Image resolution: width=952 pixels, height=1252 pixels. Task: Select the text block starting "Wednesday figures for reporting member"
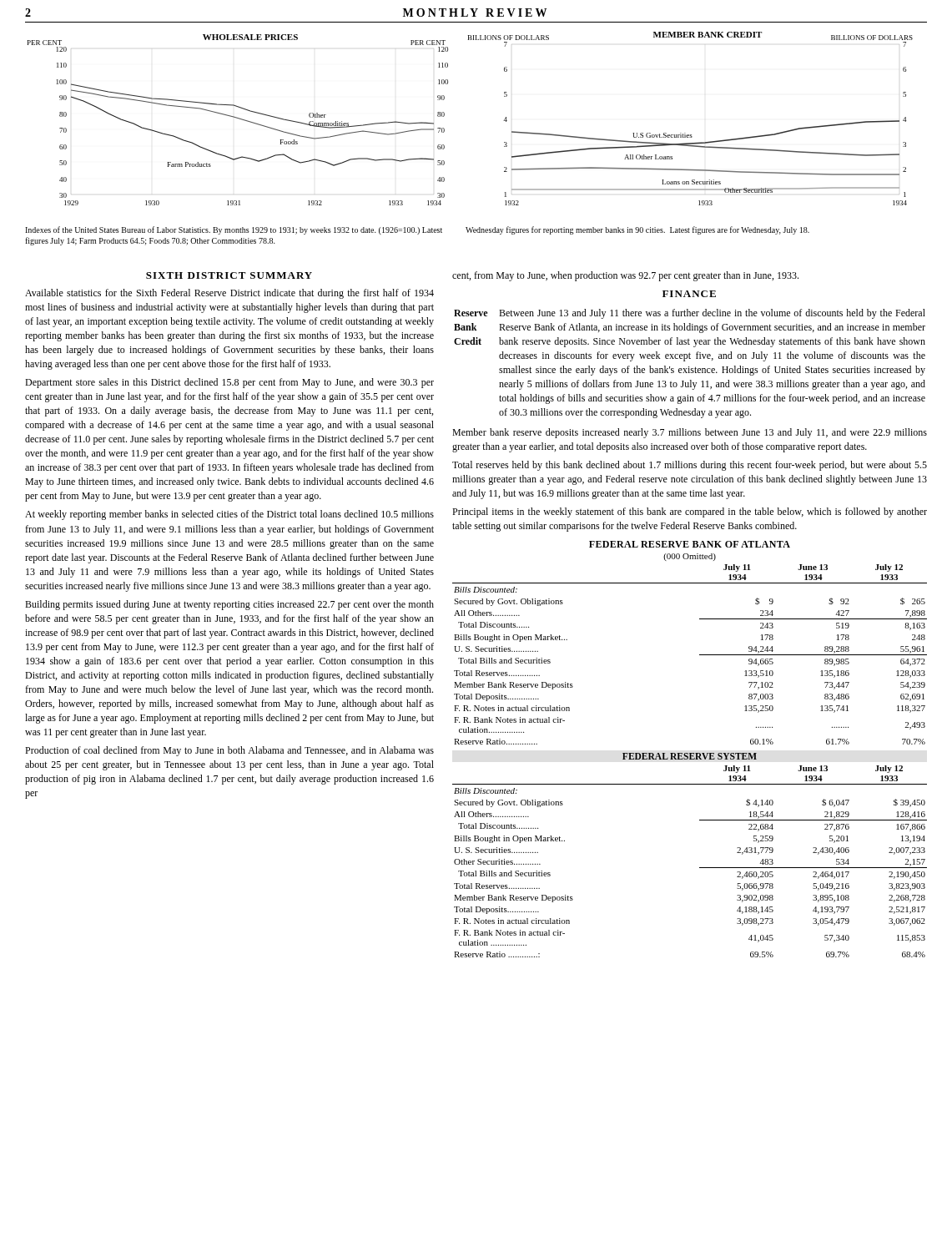coord(638,230)
